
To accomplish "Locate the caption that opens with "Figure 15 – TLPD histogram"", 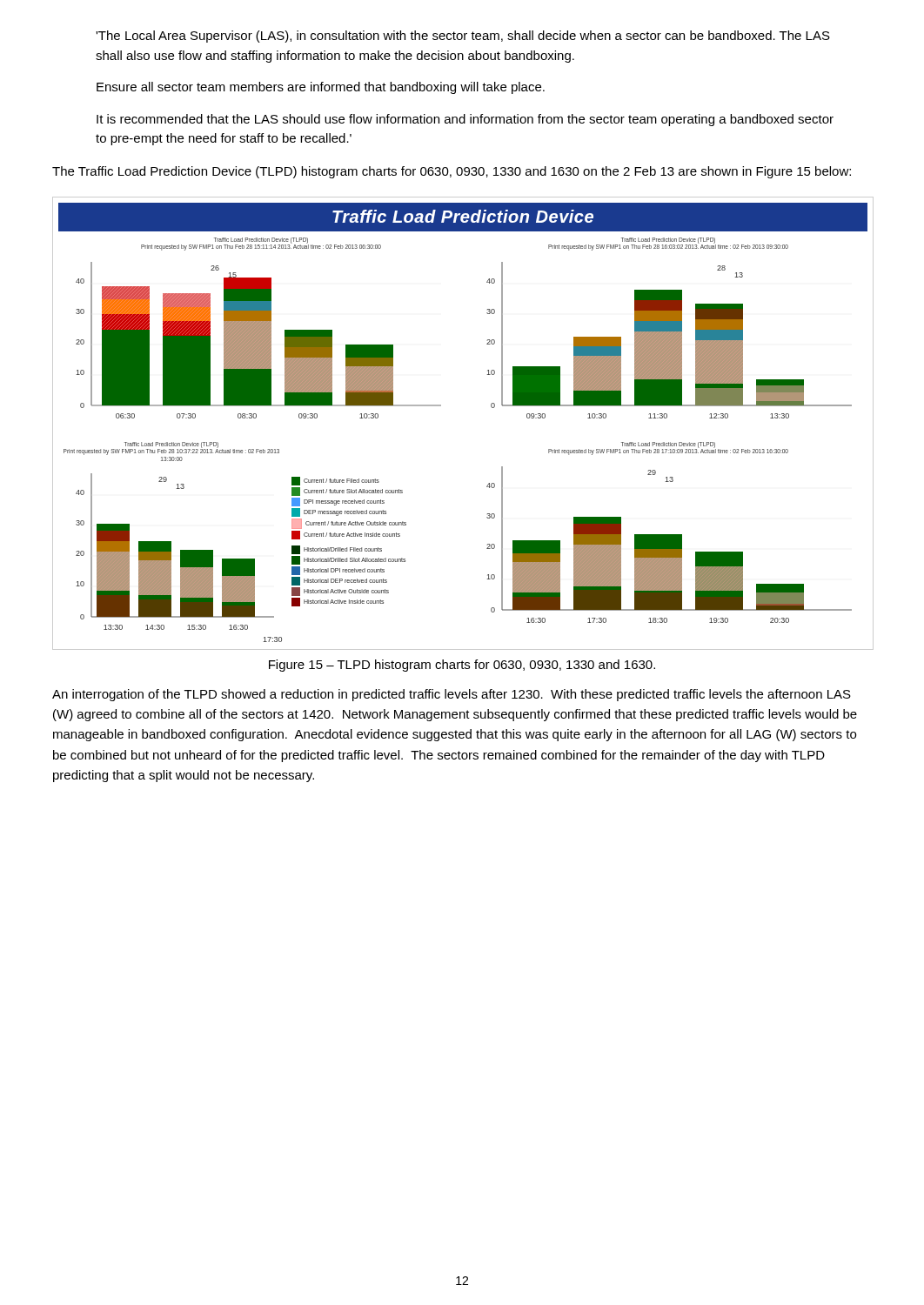I will click(462, 664).
